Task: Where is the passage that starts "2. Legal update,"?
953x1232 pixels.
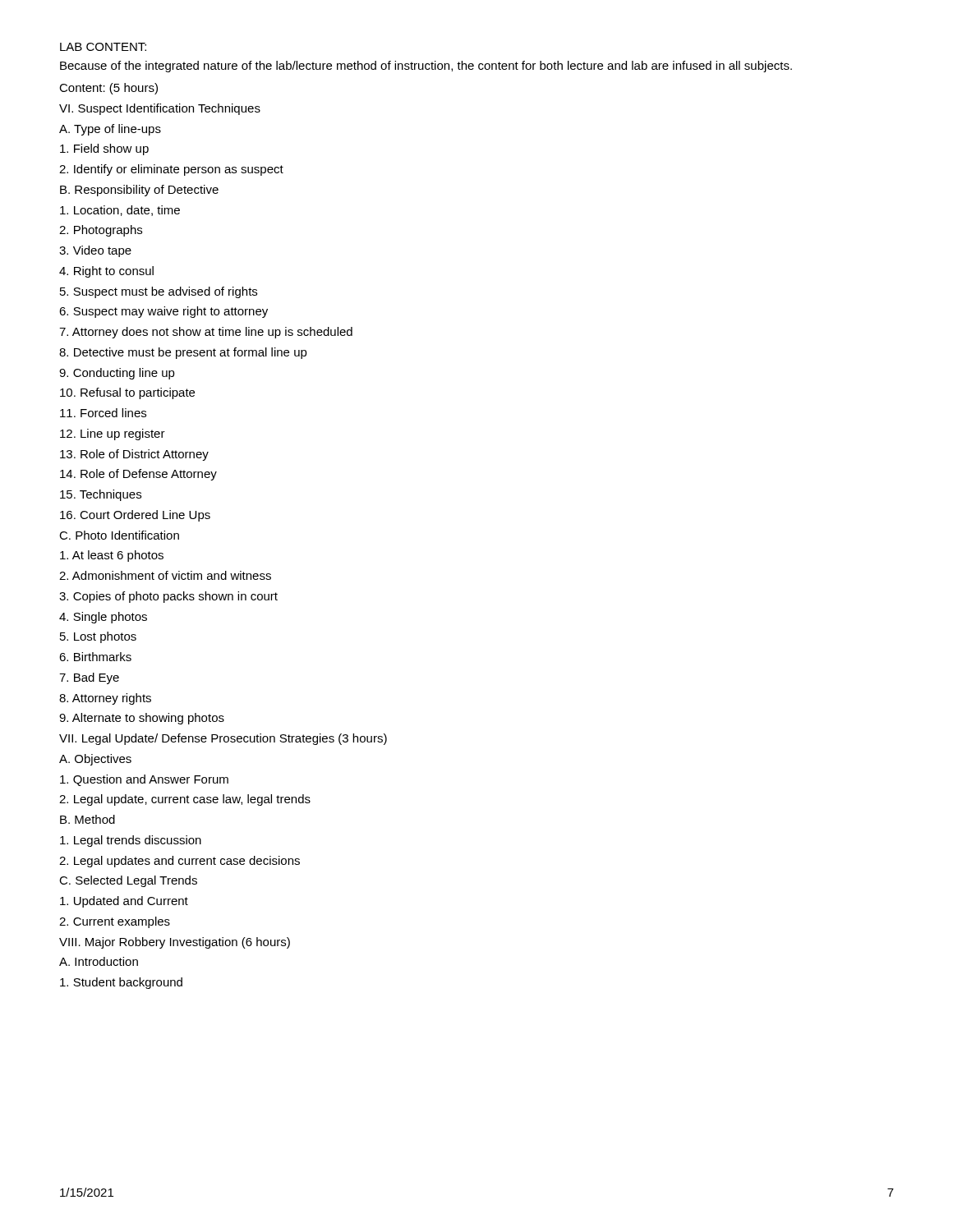Action: (x=185, y=799)
